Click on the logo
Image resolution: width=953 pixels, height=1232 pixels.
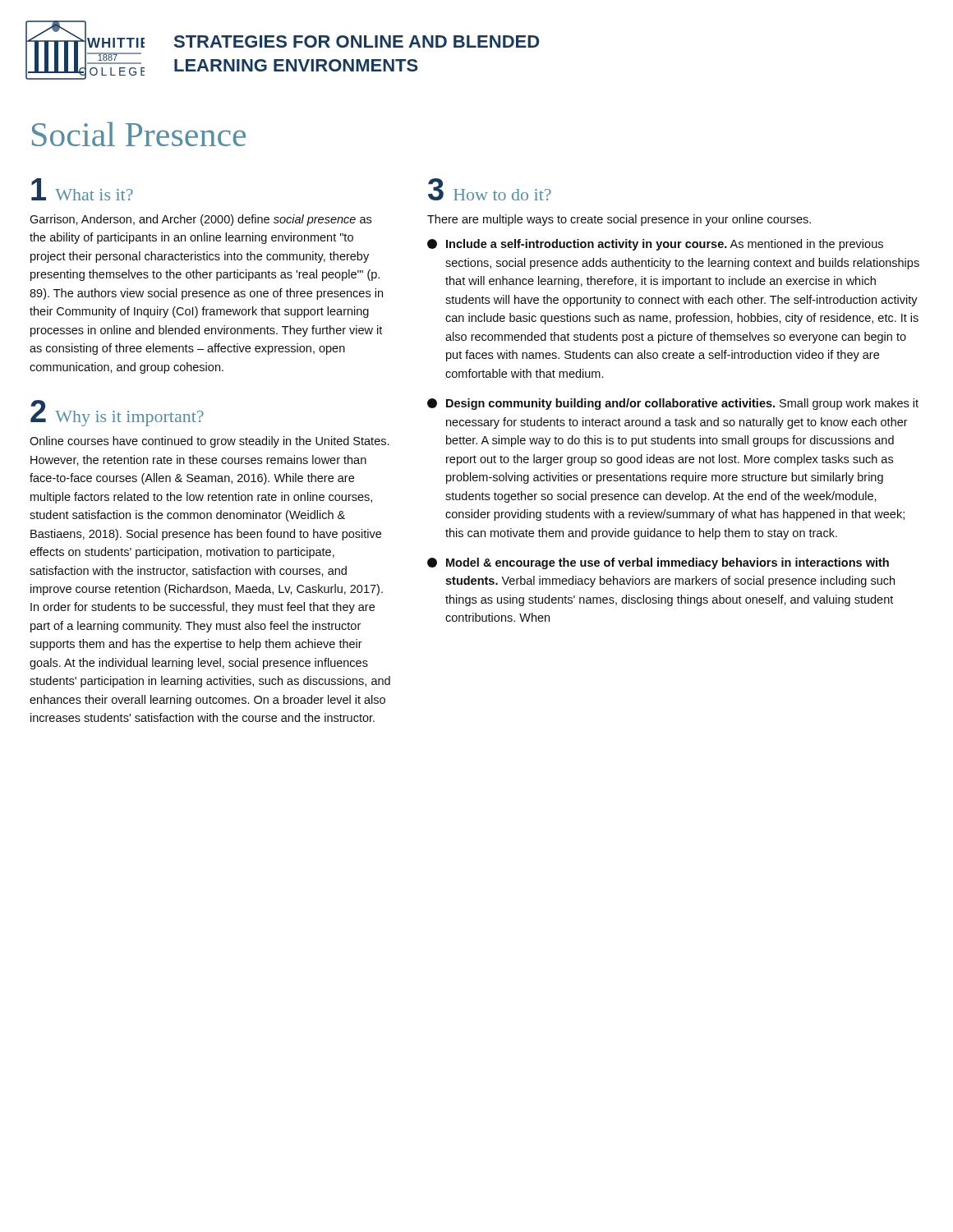coord(87,54)
